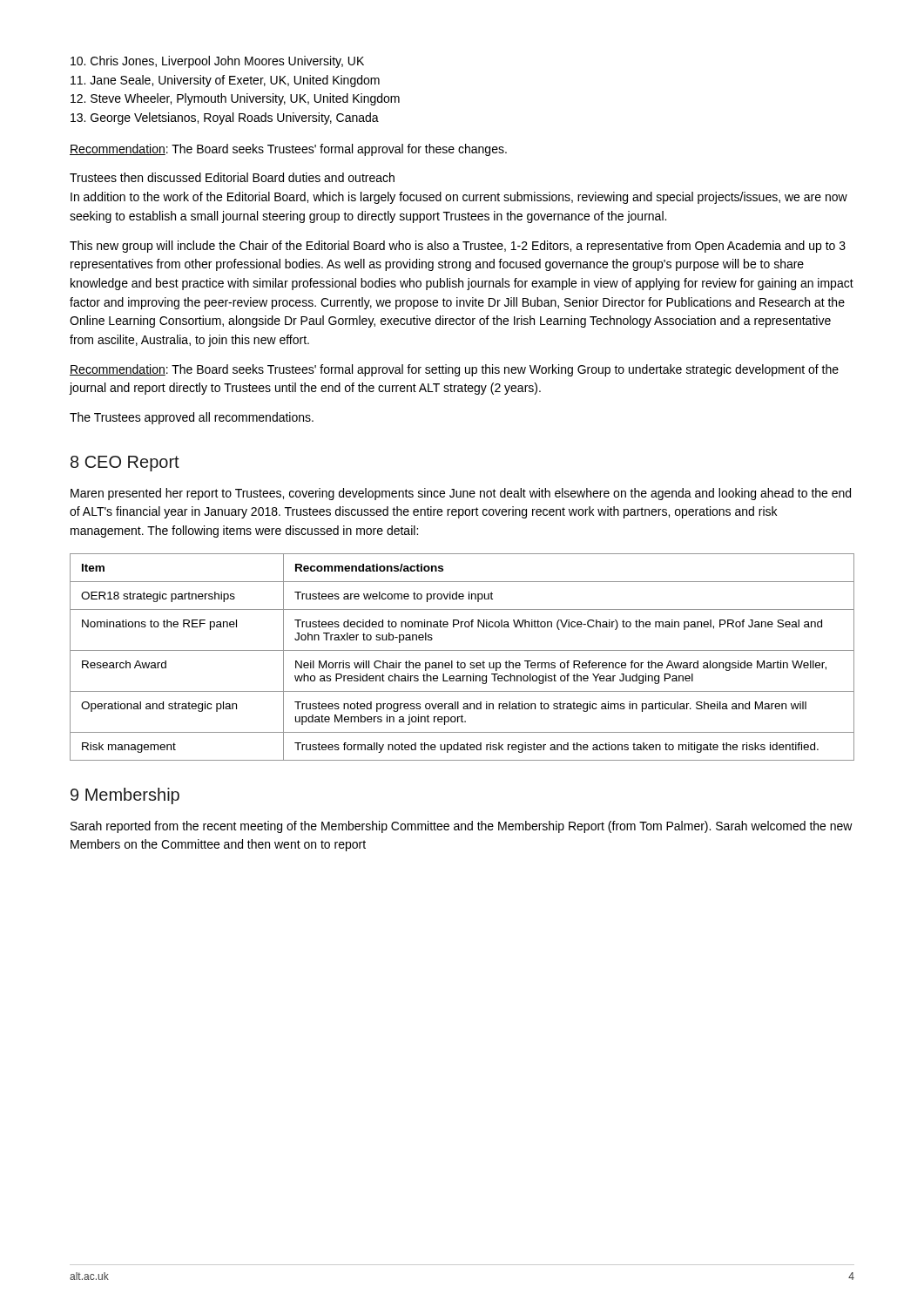Point to the block beginning "Sarah reported from the recent meeting of"

pos(461,835)
